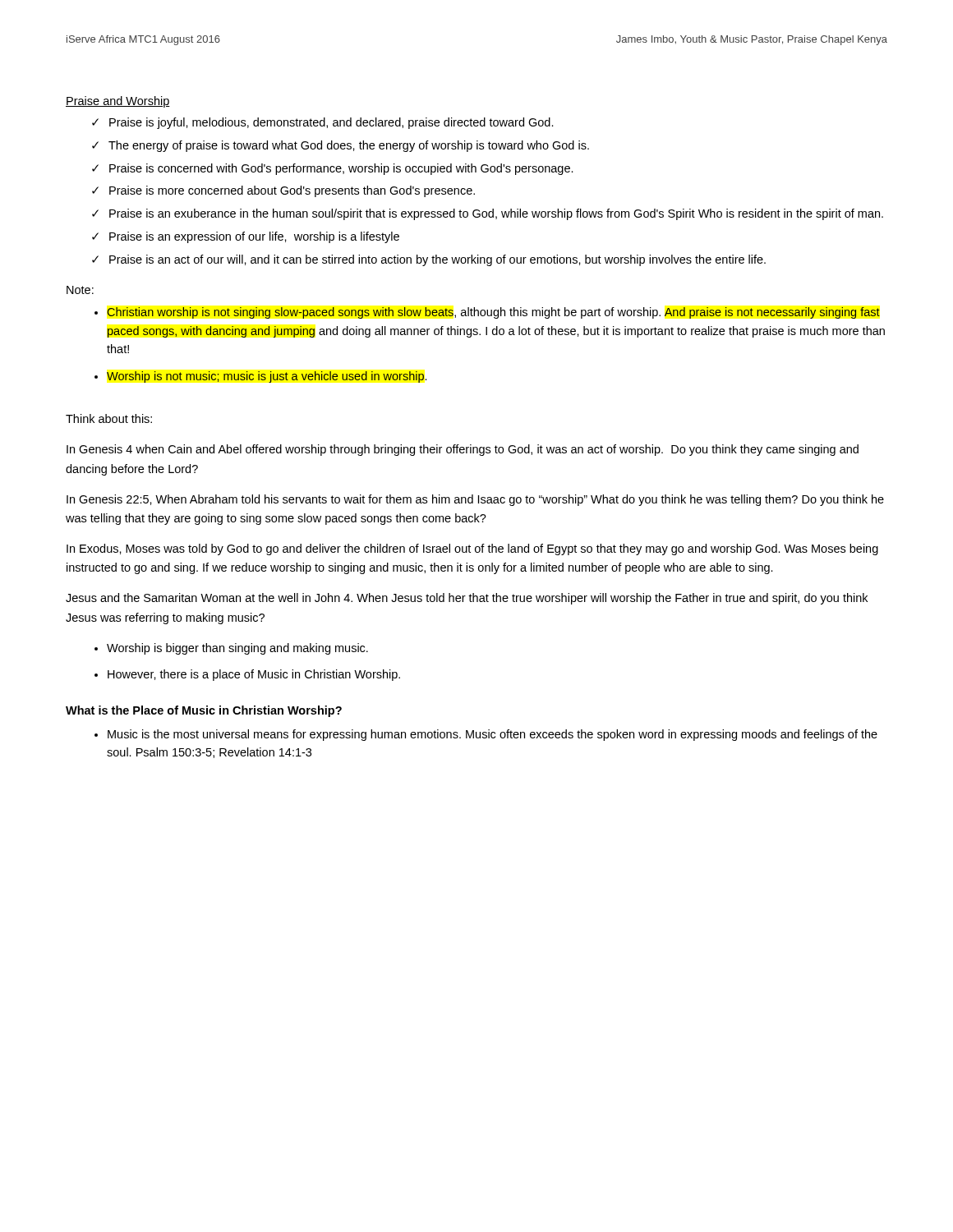
Task: Click the passage that begins "The energy of"
Action: click(x=349, y=145)
